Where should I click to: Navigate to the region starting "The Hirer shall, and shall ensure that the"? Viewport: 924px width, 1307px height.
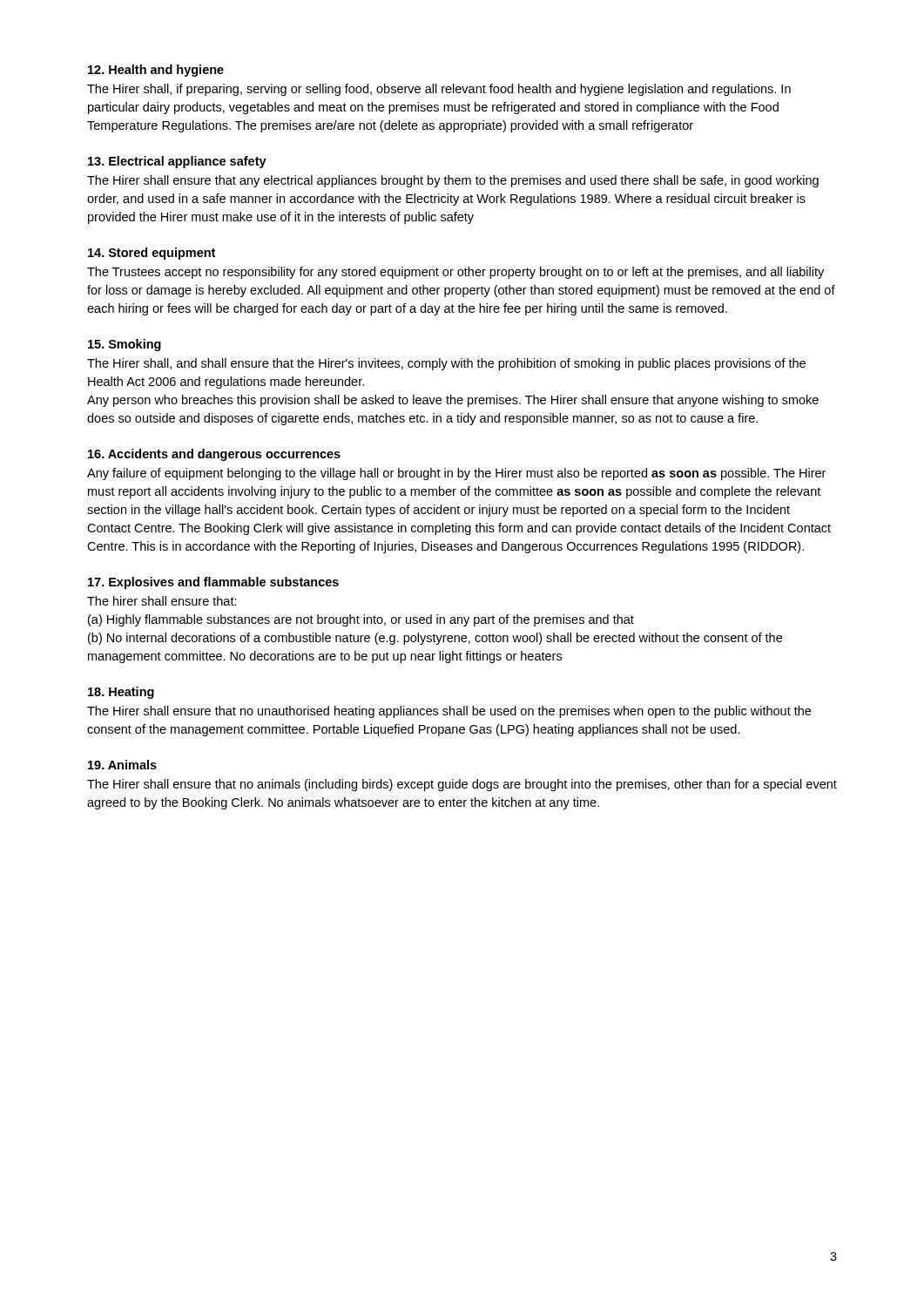tap(453, 391)
